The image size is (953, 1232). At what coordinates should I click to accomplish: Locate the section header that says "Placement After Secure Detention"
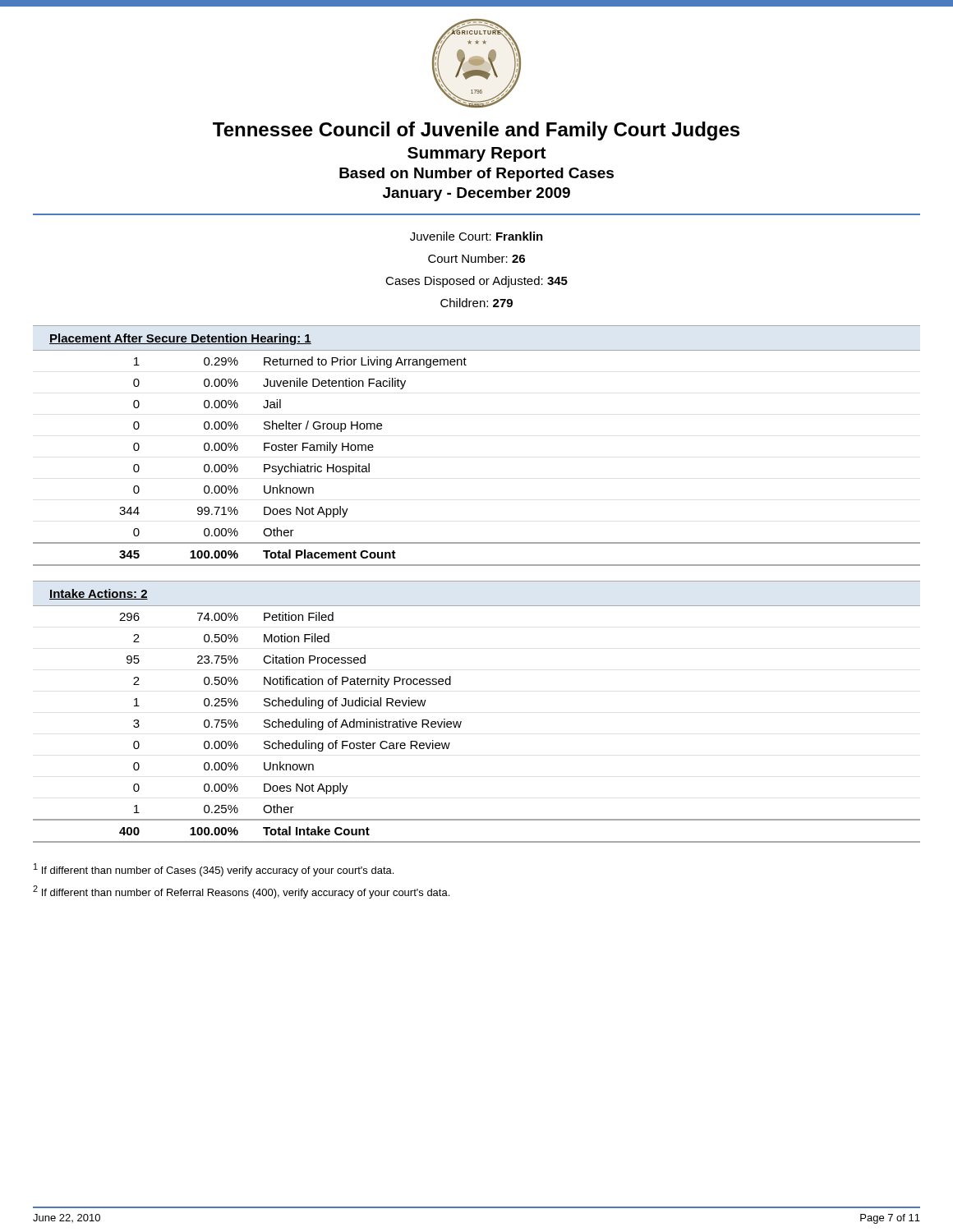(180, 338)
